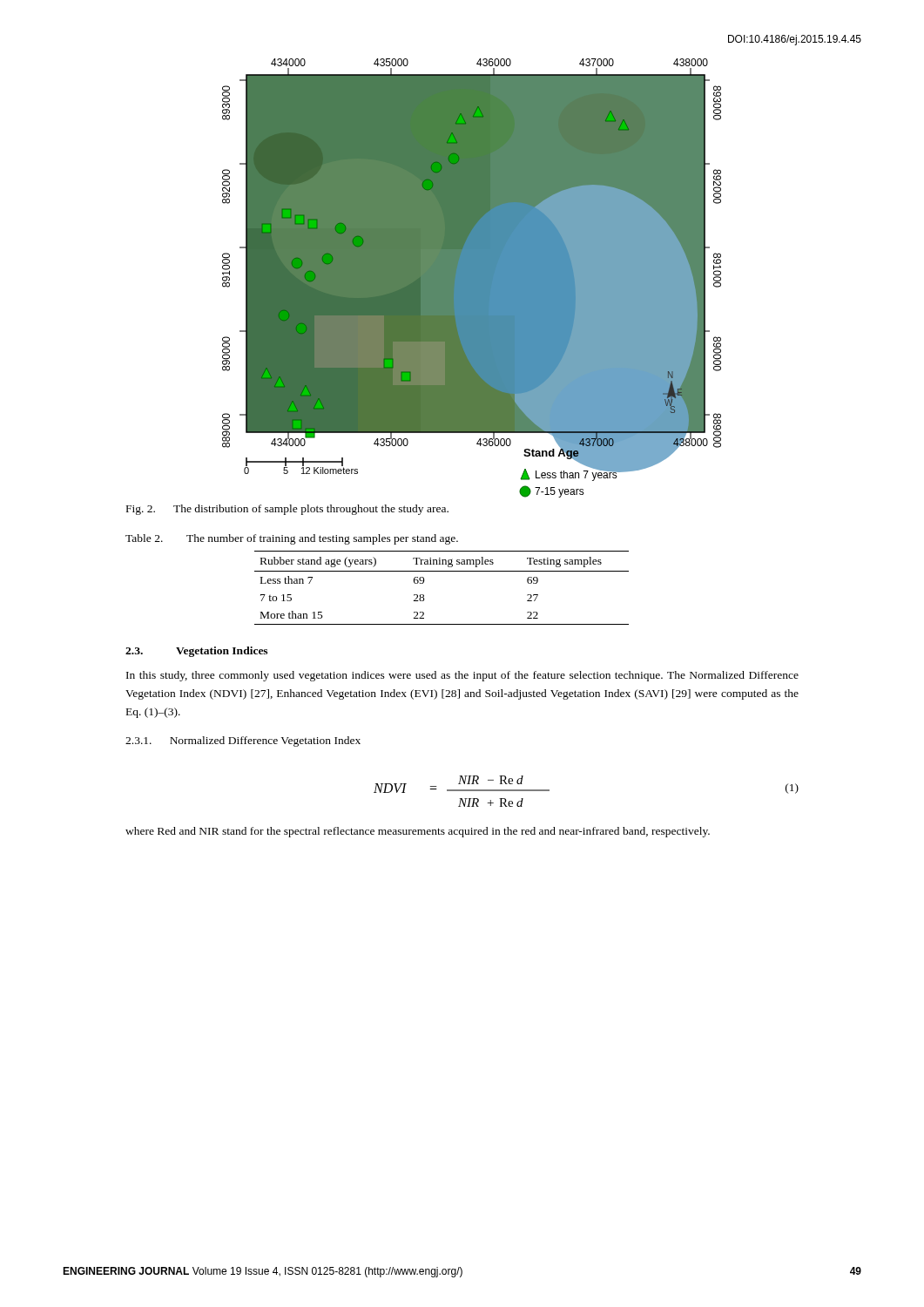924x1307 pixels.
Task: Select the text starting "In this study, three"
Action: click(x=462, y=693)
